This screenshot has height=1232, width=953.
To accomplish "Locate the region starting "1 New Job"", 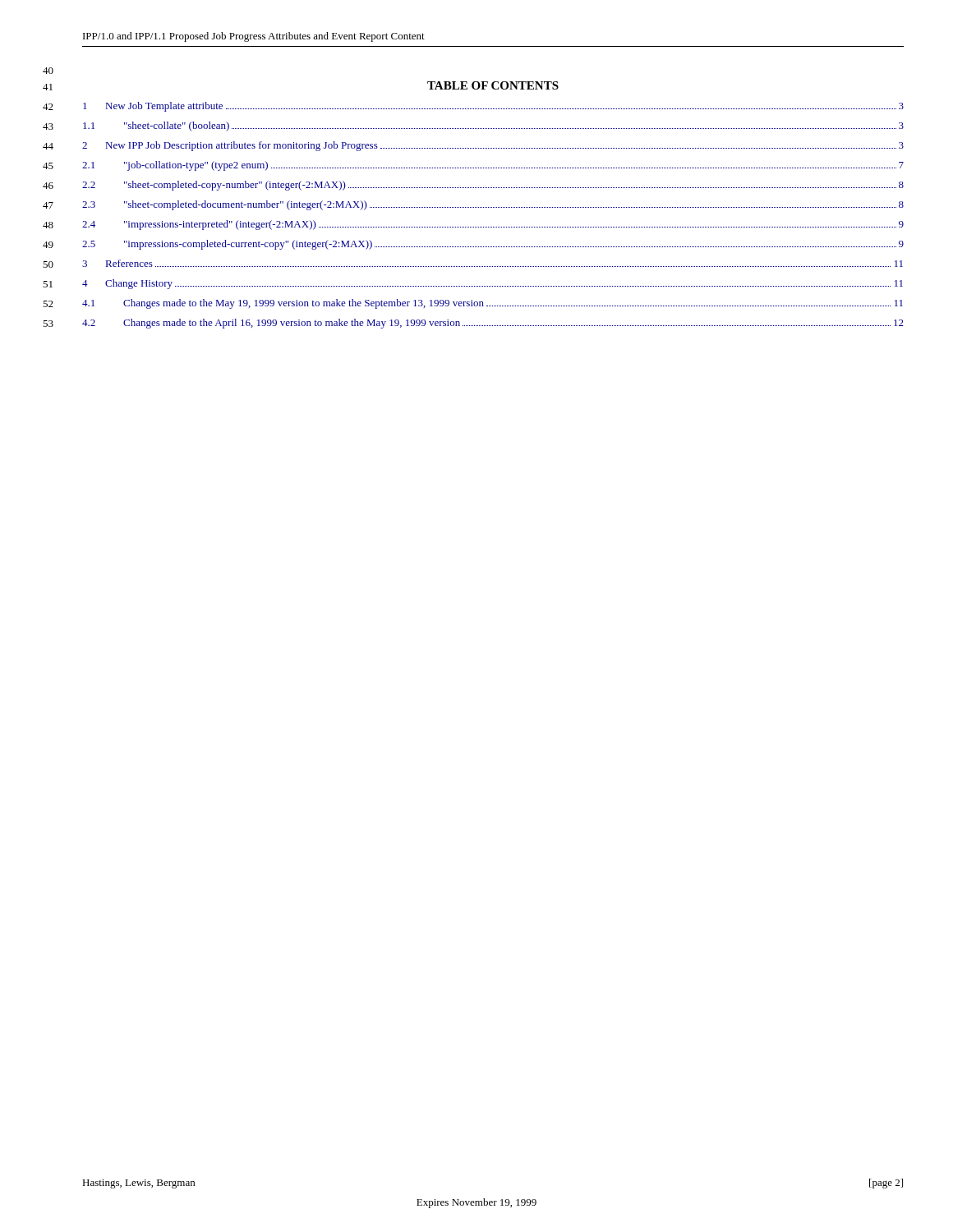I will click(x=493, y=106).
